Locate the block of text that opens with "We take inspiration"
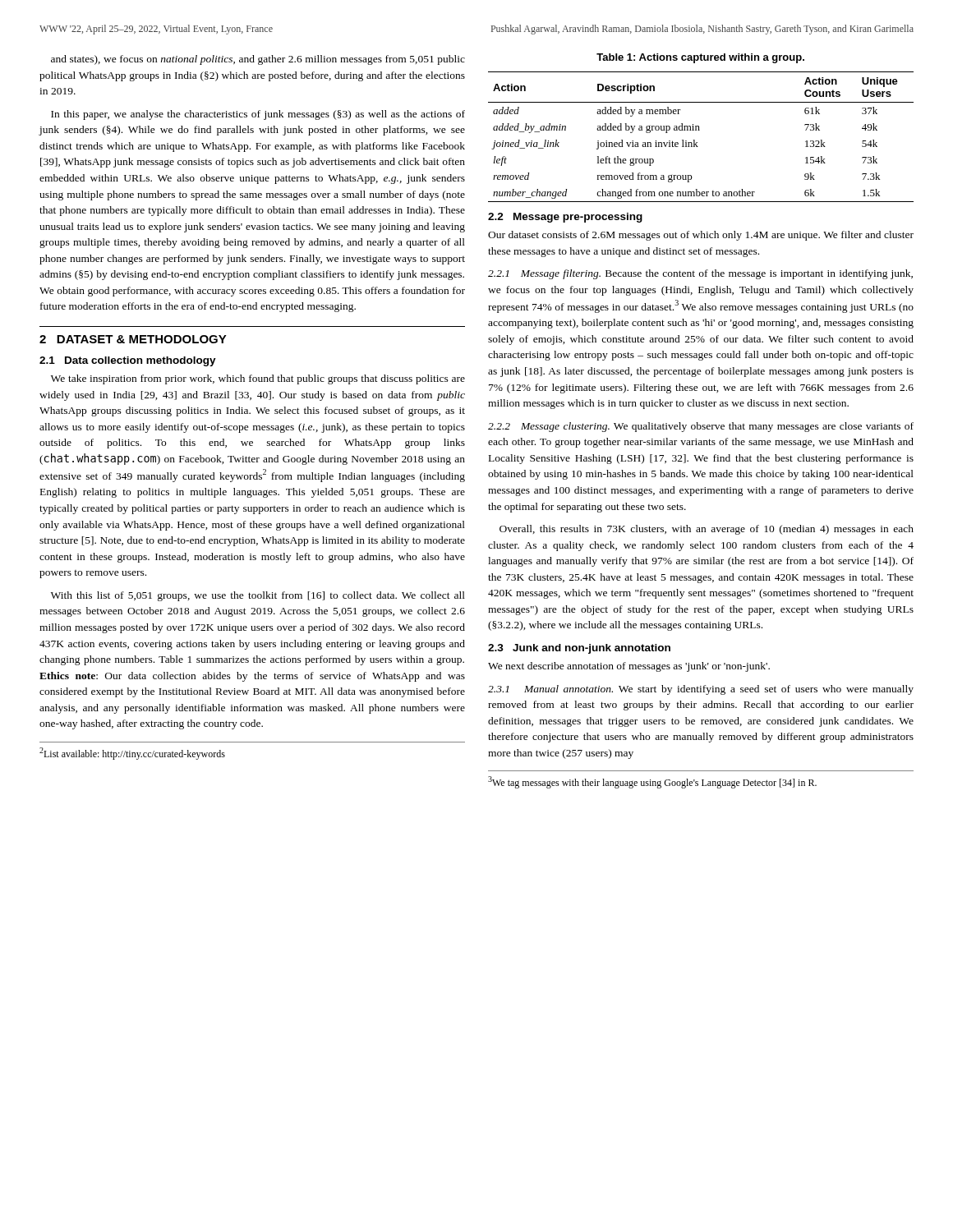The height and width of the screenshot is (1232, 953). coord(252,475)
